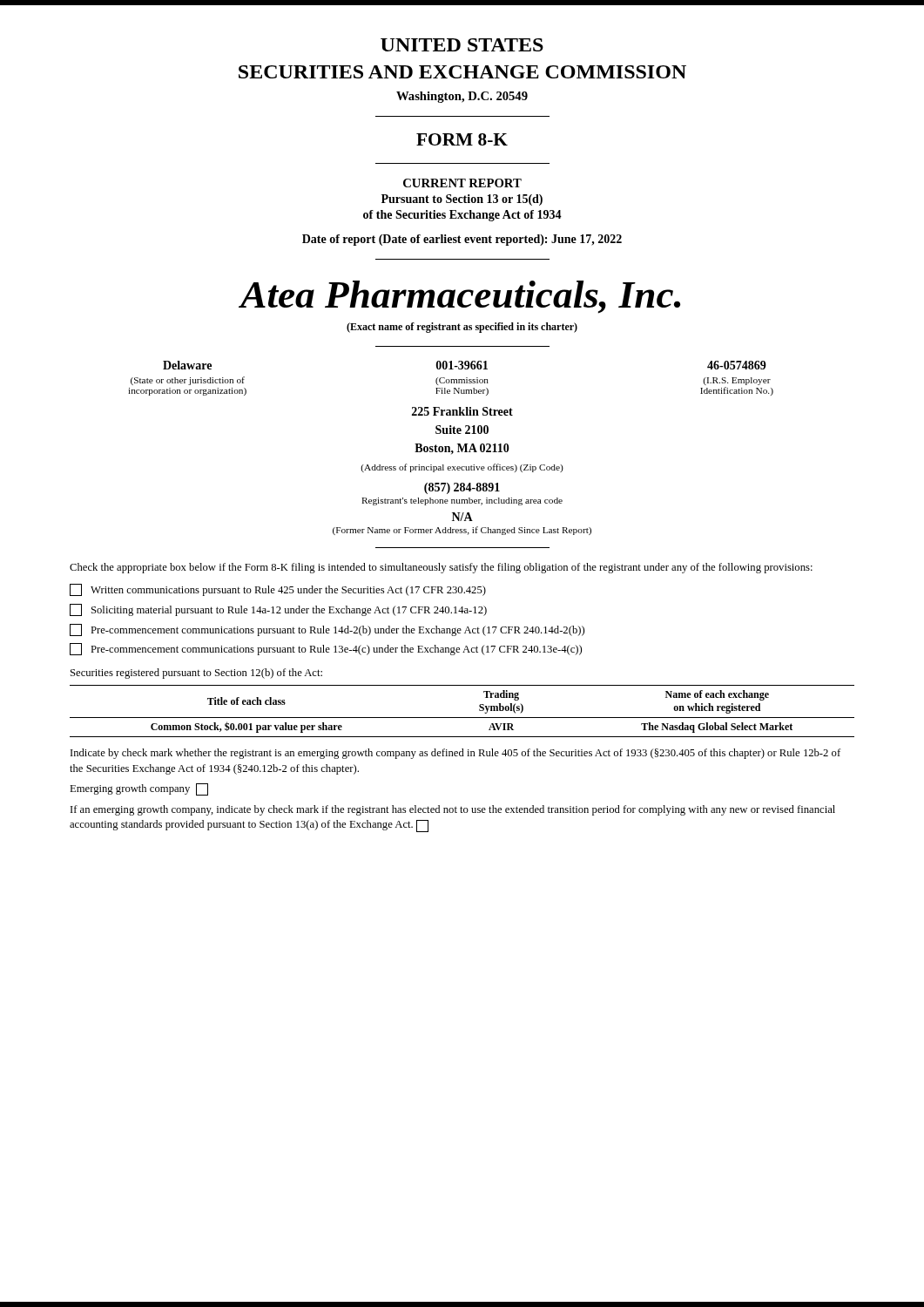924x1307 pixels.
Task: Point to the block beginning "Delaware (State or other"
Action: coord(187,378)
